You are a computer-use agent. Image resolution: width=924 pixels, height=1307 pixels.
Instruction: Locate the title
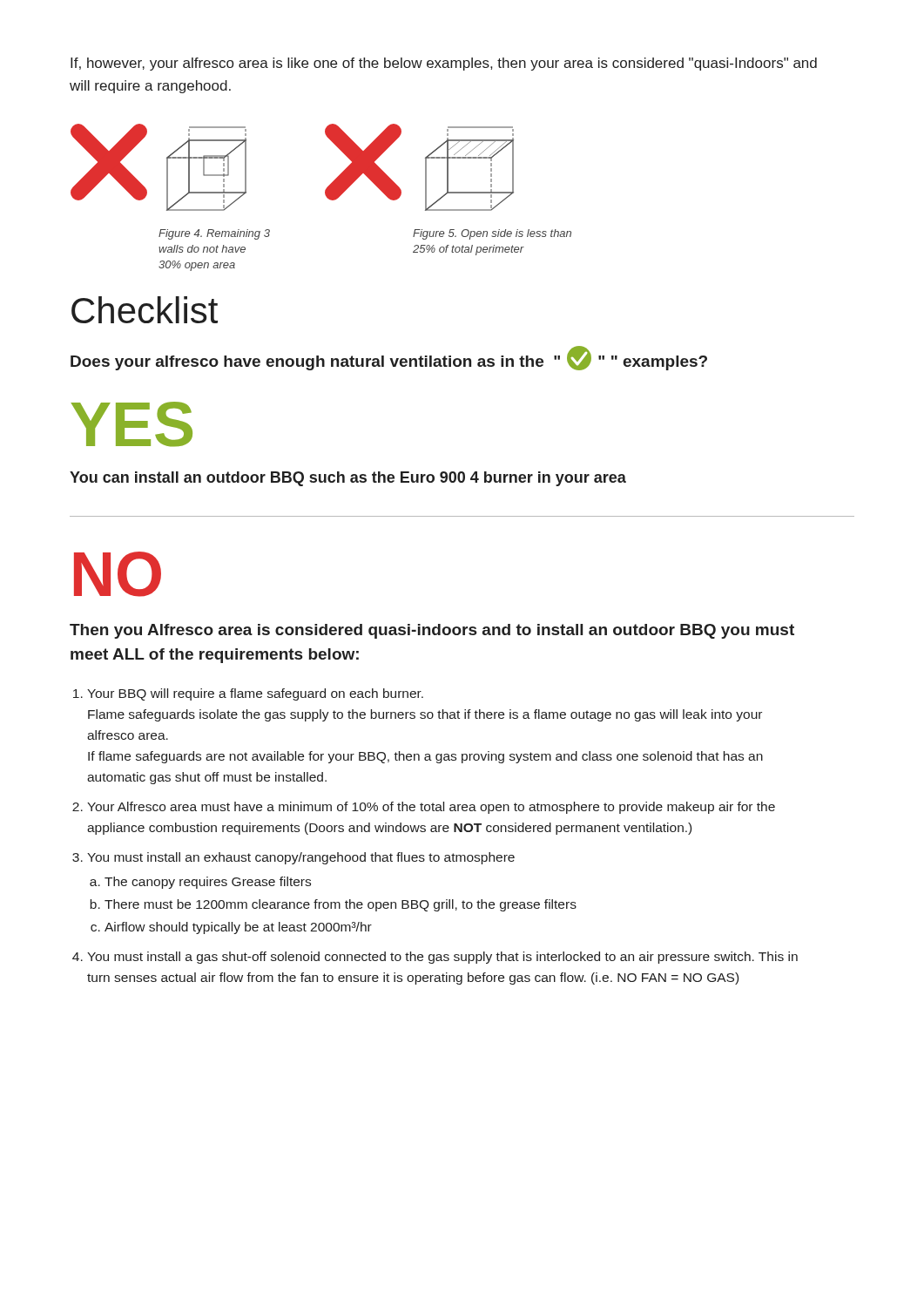click(144, 311)
